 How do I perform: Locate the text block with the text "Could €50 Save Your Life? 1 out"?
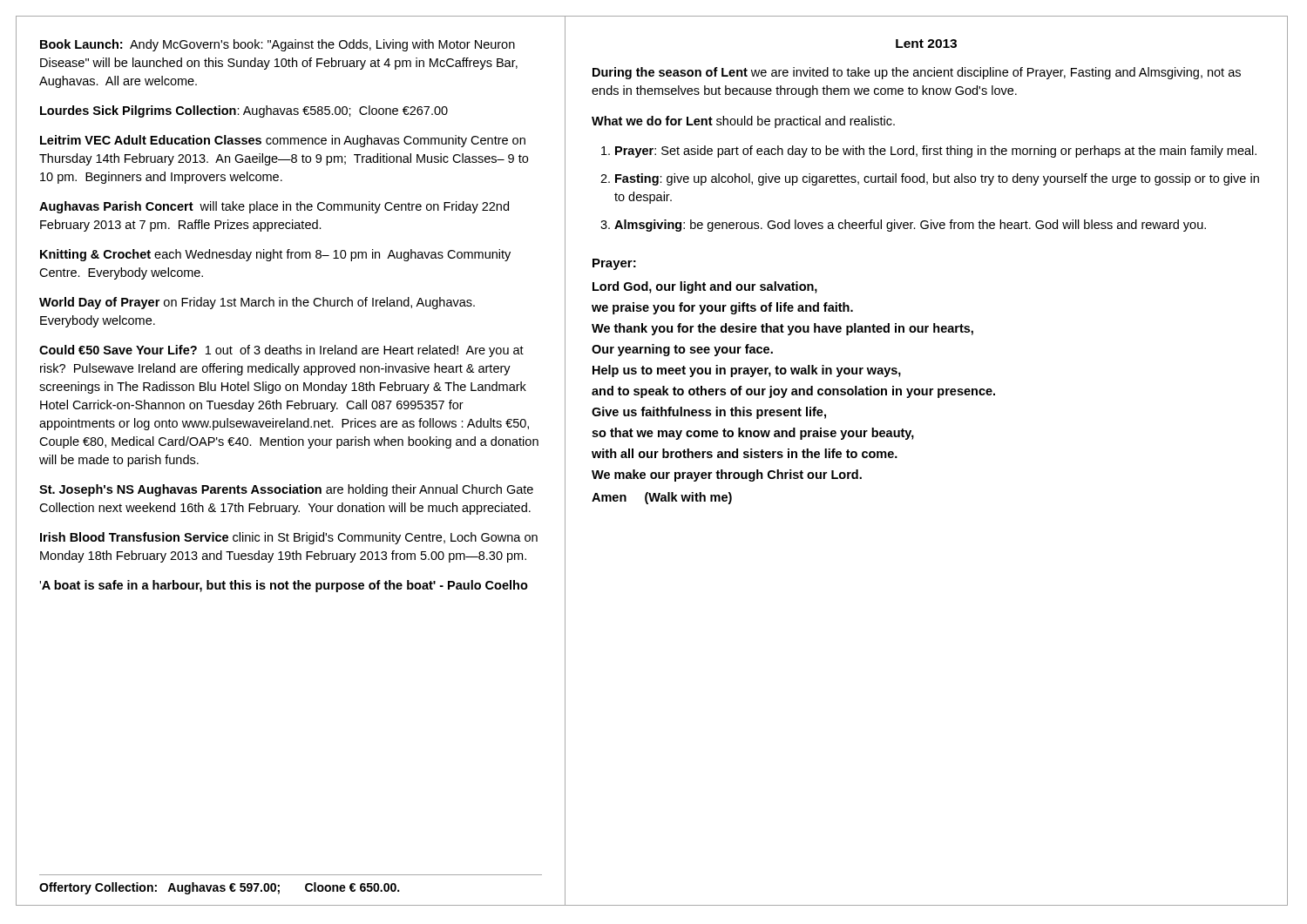click(x=289, y=405)
